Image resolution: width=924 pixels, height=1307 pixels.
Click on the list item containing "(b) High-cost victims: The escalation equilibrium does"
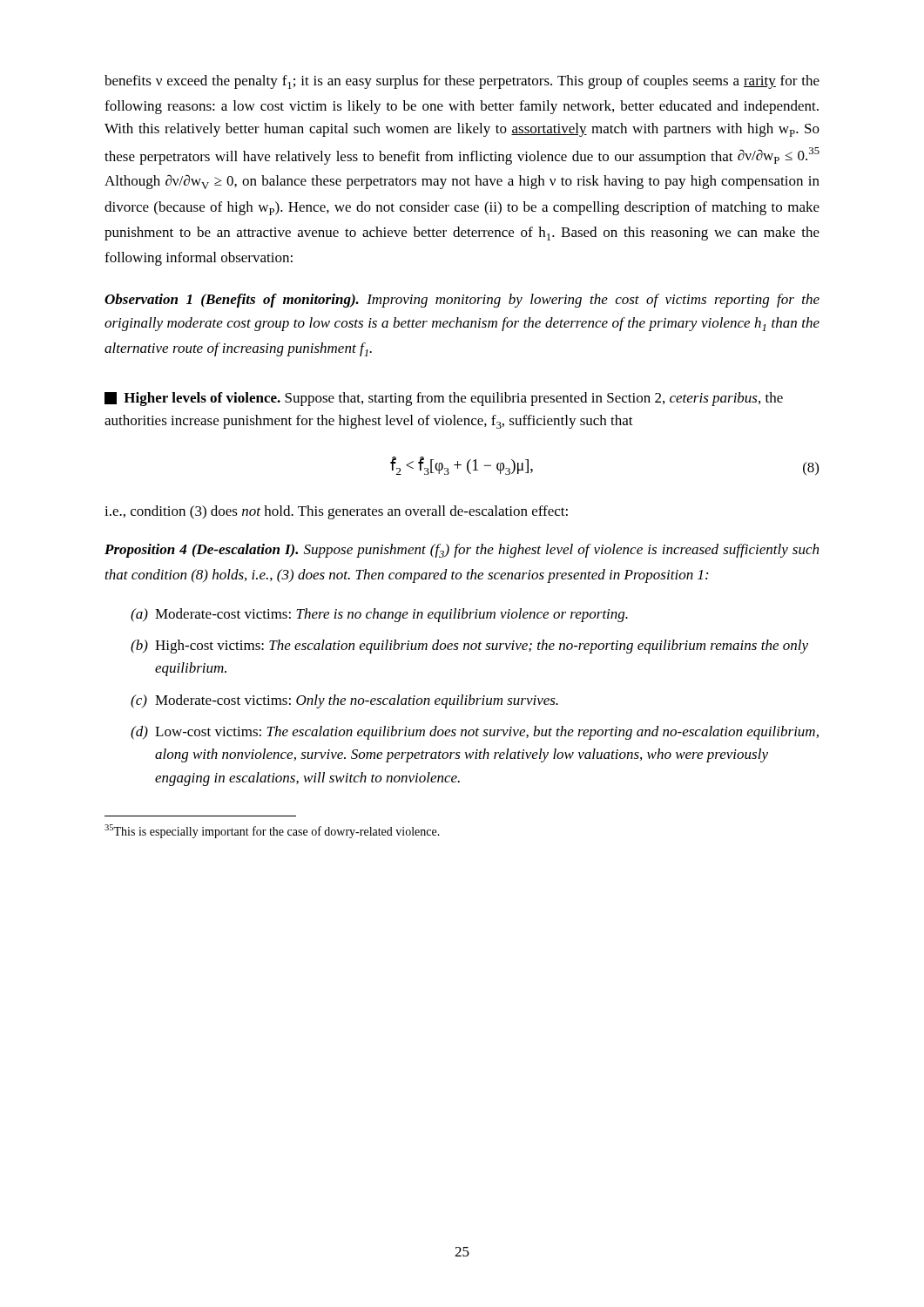click(x=475, y=657)
